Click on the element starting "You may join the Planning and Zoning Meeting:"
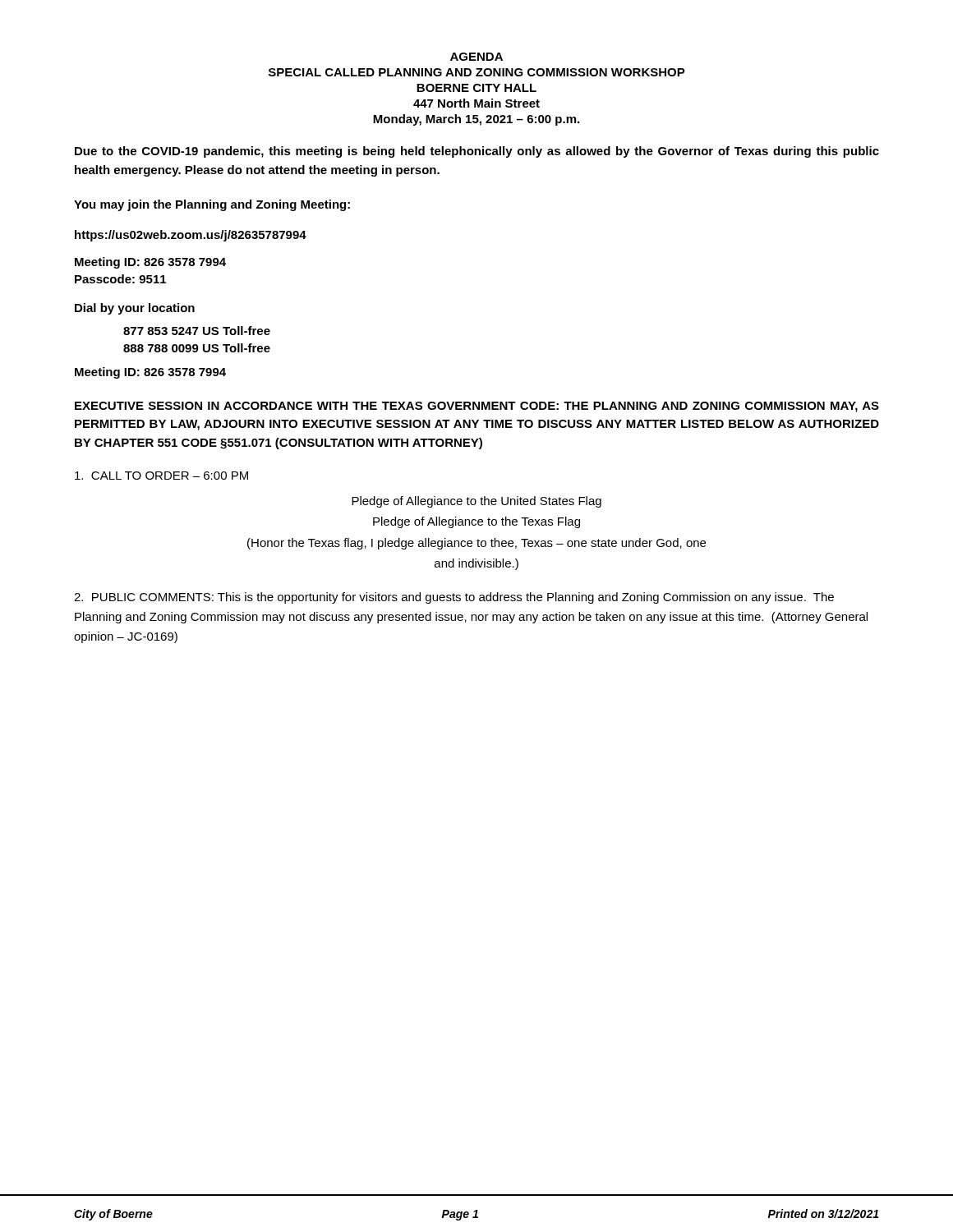This screenshot has height=1232, width=953. 212,204
